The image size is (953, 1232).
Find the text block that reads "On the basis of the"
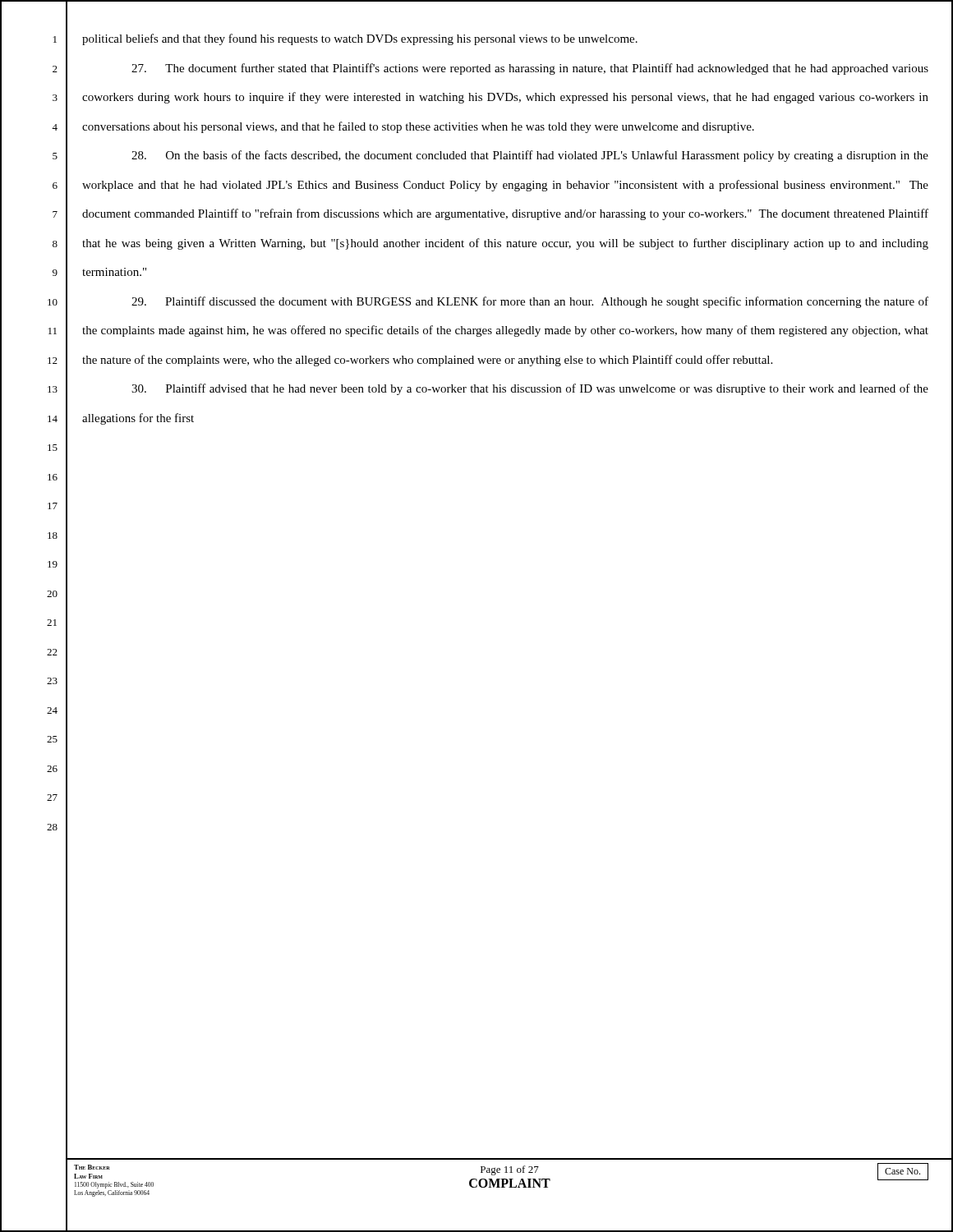click(x=505, y=214)
